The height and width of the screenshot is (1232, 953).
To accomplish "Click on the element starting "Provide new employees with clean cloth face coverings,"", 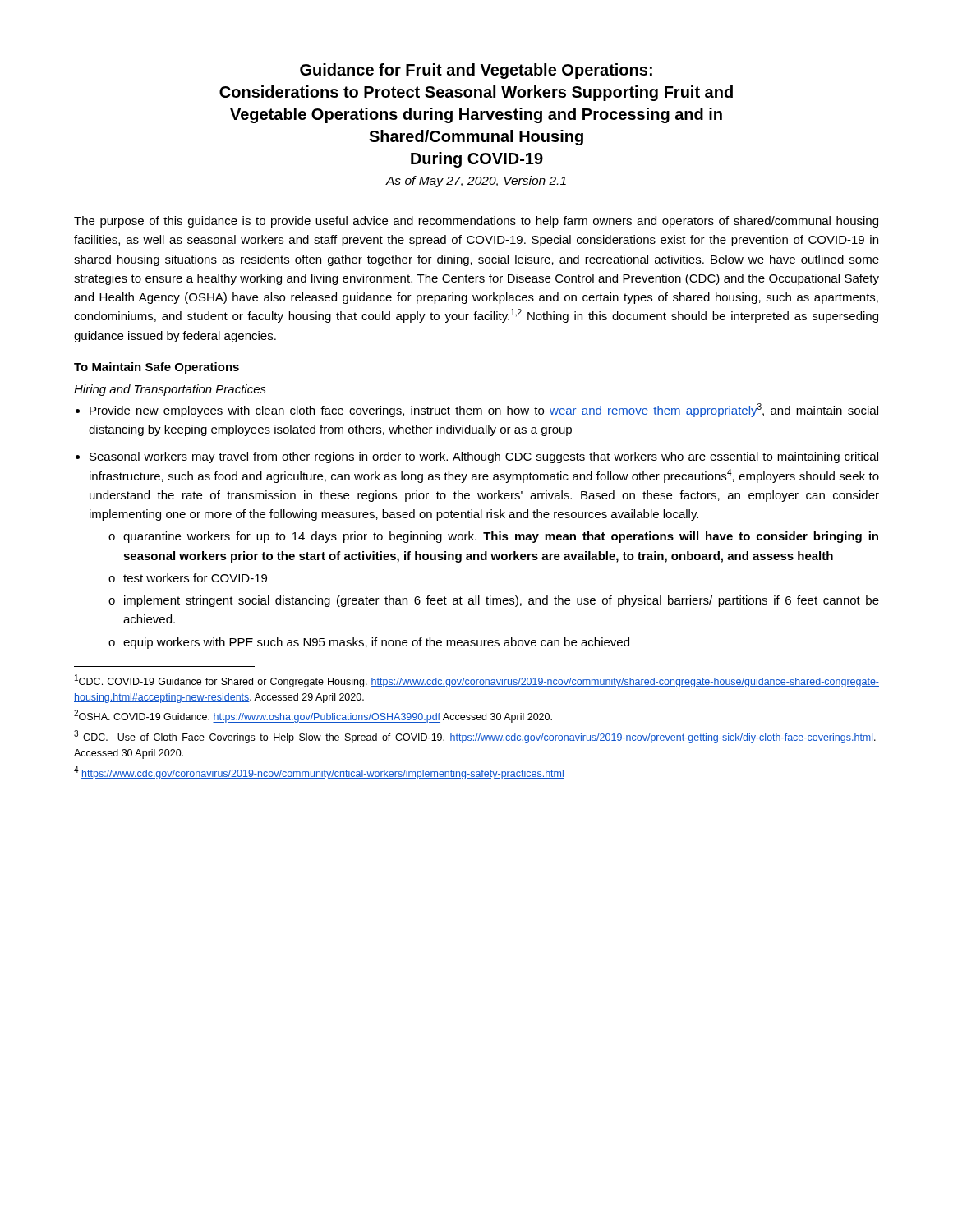I will [x=484, y=419].
